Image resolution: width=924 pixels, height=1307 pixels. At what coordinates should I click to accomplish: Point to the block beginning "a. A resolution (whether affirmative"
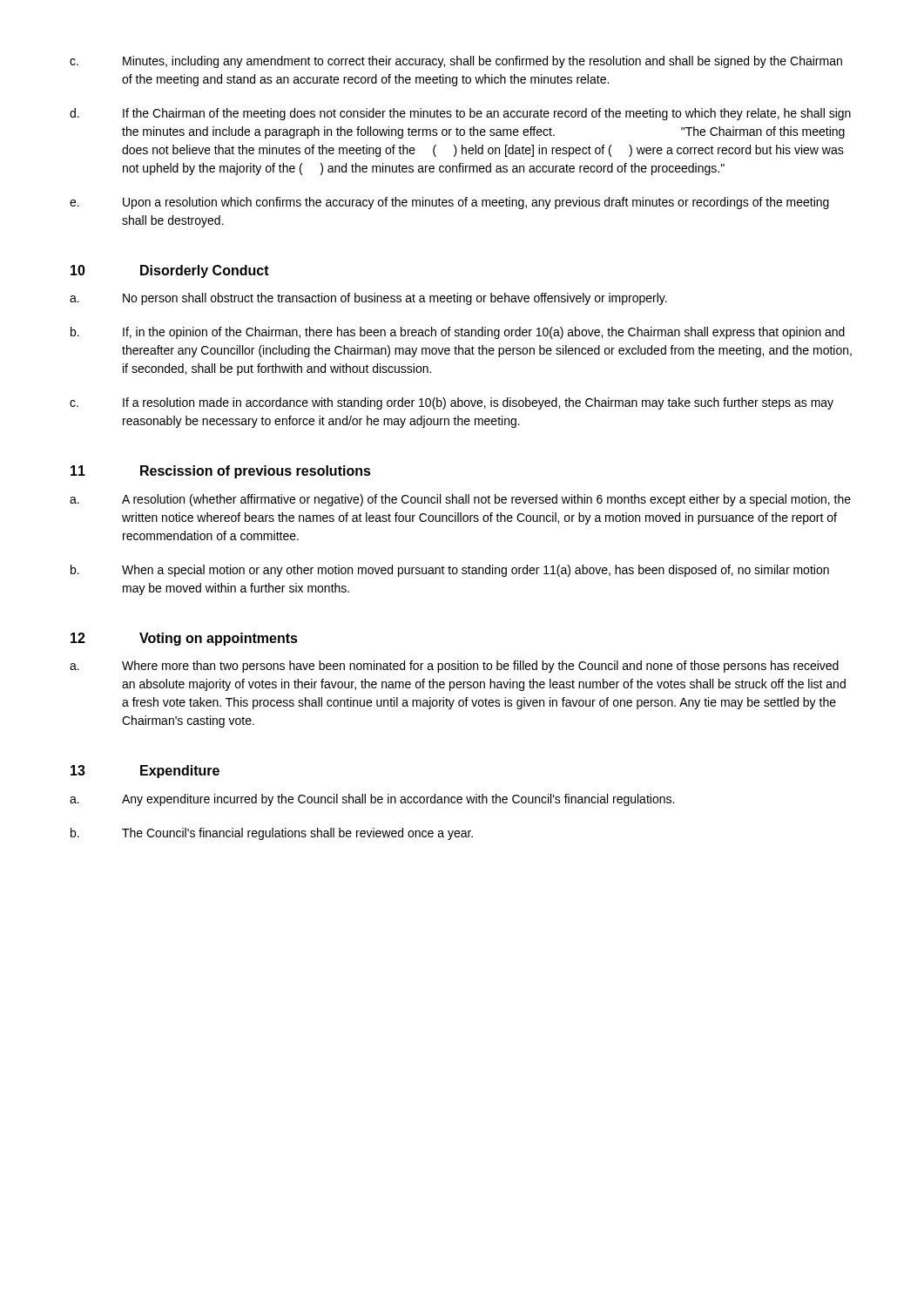click(x=462, y=518)
